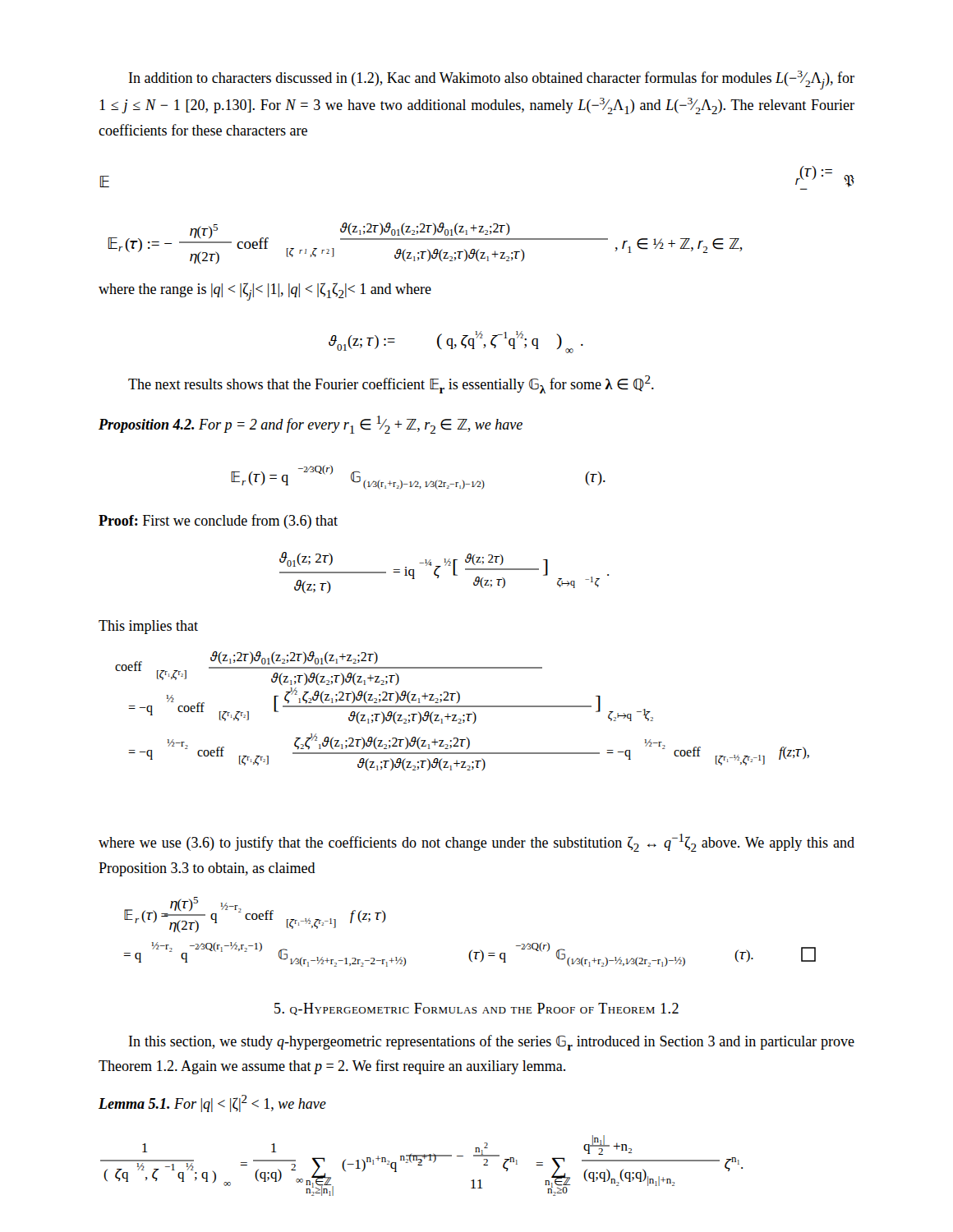Point to the formula beginning "𝔼𝑟(𝜏) := −"
953x1232 pixels.
(x=103, y=178)
